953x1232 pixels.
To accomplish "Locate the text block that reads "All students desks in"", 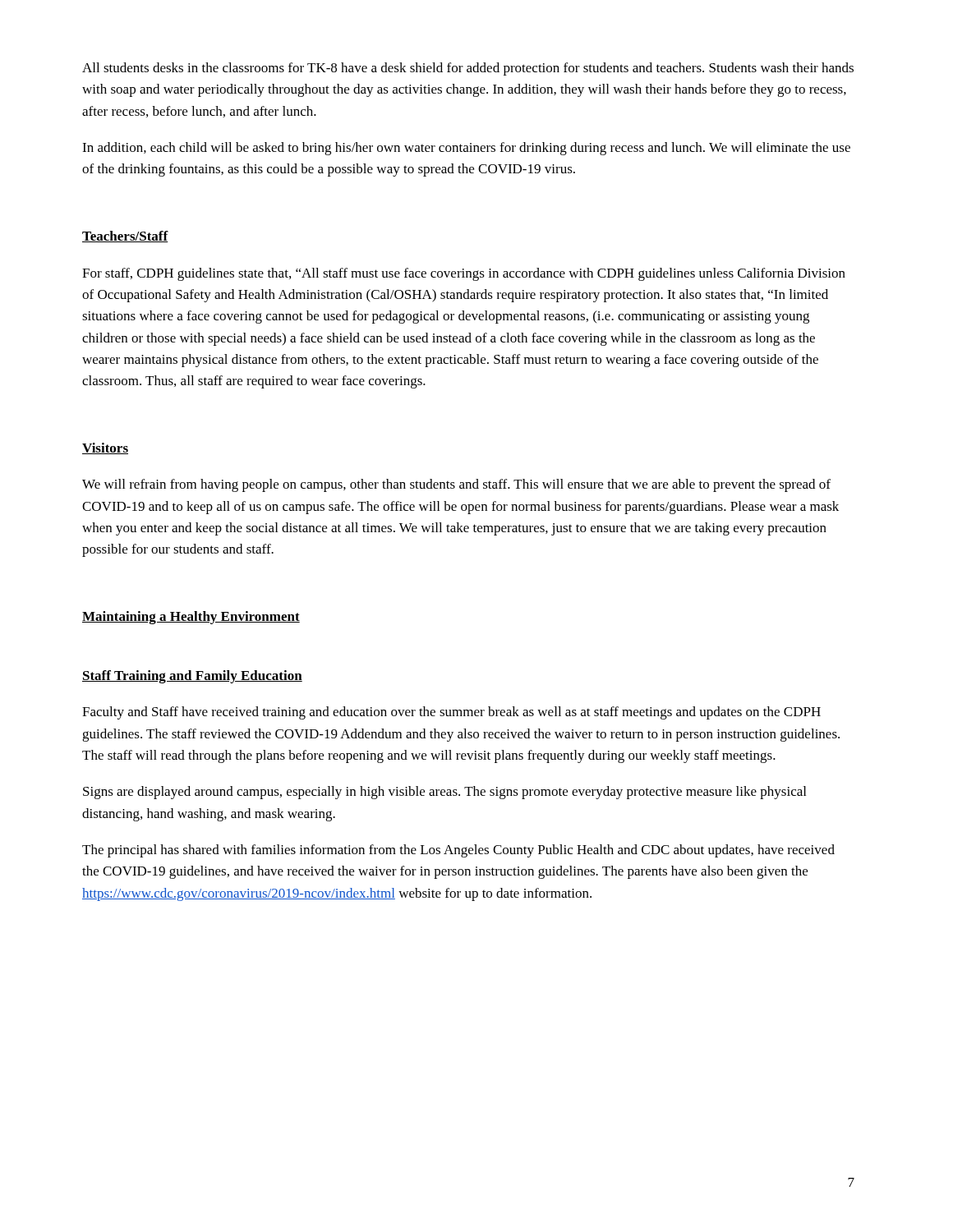I will pos(468,89).
